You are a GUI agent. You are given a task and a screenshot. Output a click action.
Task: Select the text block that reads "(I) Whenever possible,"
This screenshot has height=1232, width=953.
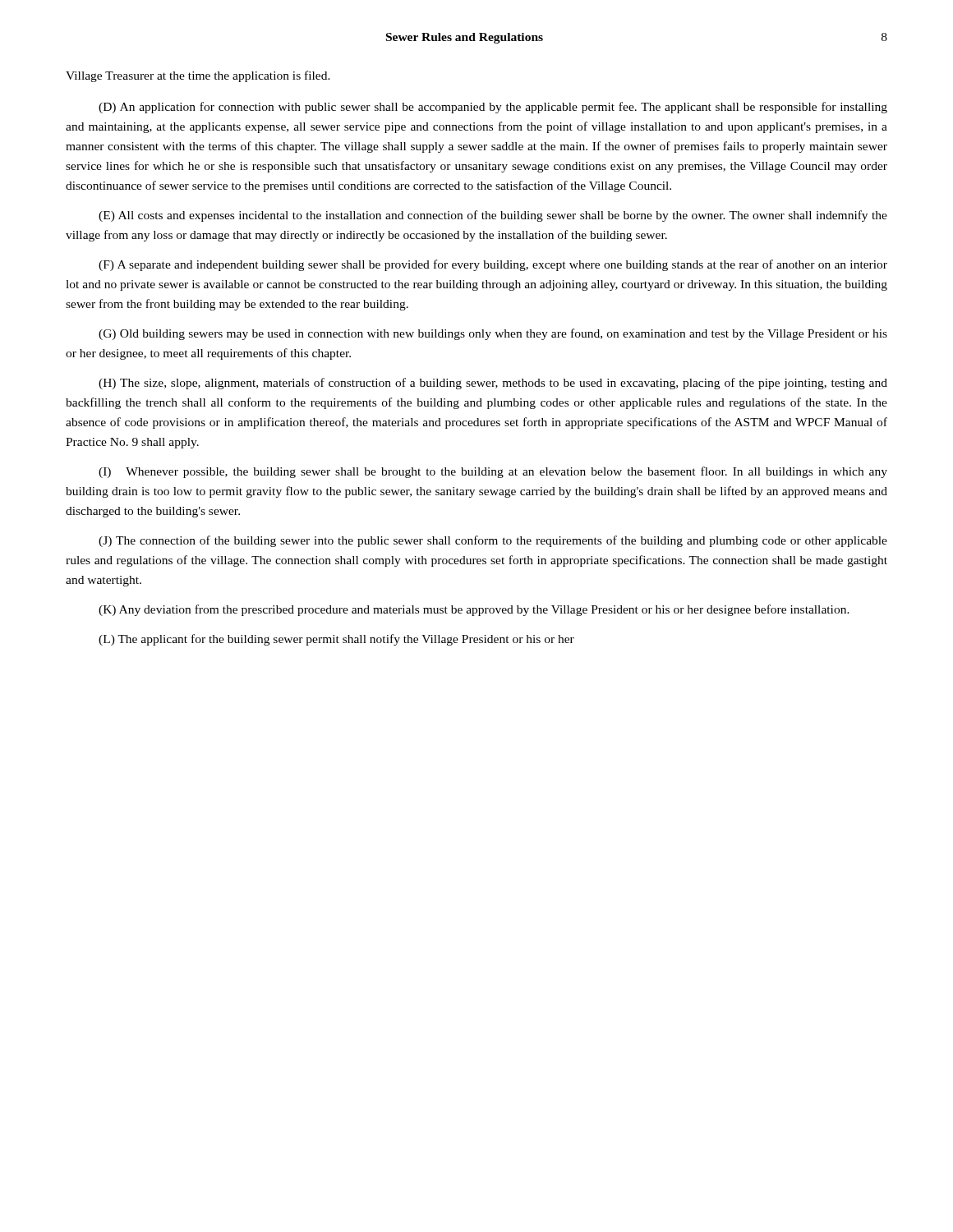(476, 491)
